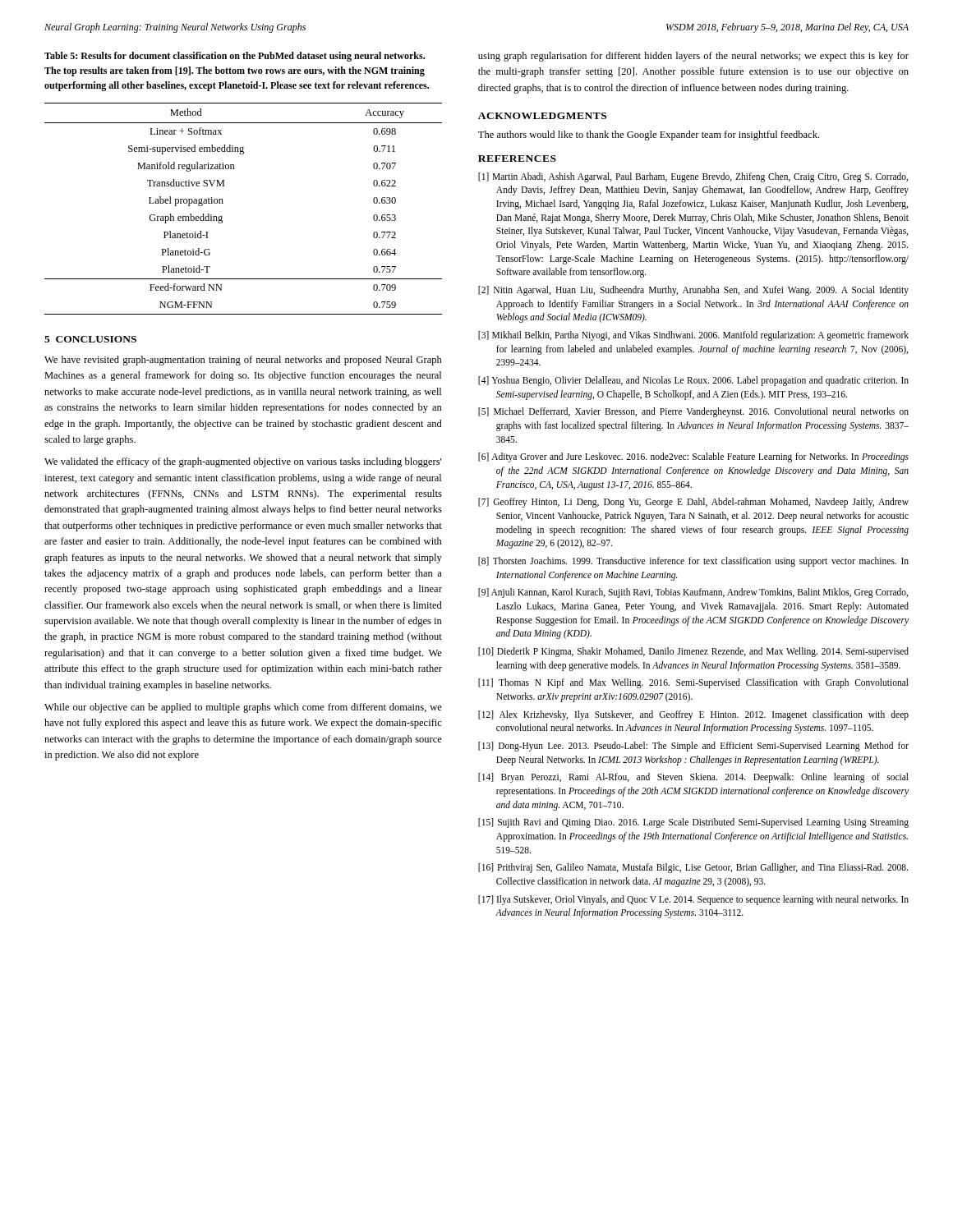This screenshot has width=953, height=1232.
Task: Locate the section header containing "5 CONCLUSIONS"
Action: tap(91, 339)
